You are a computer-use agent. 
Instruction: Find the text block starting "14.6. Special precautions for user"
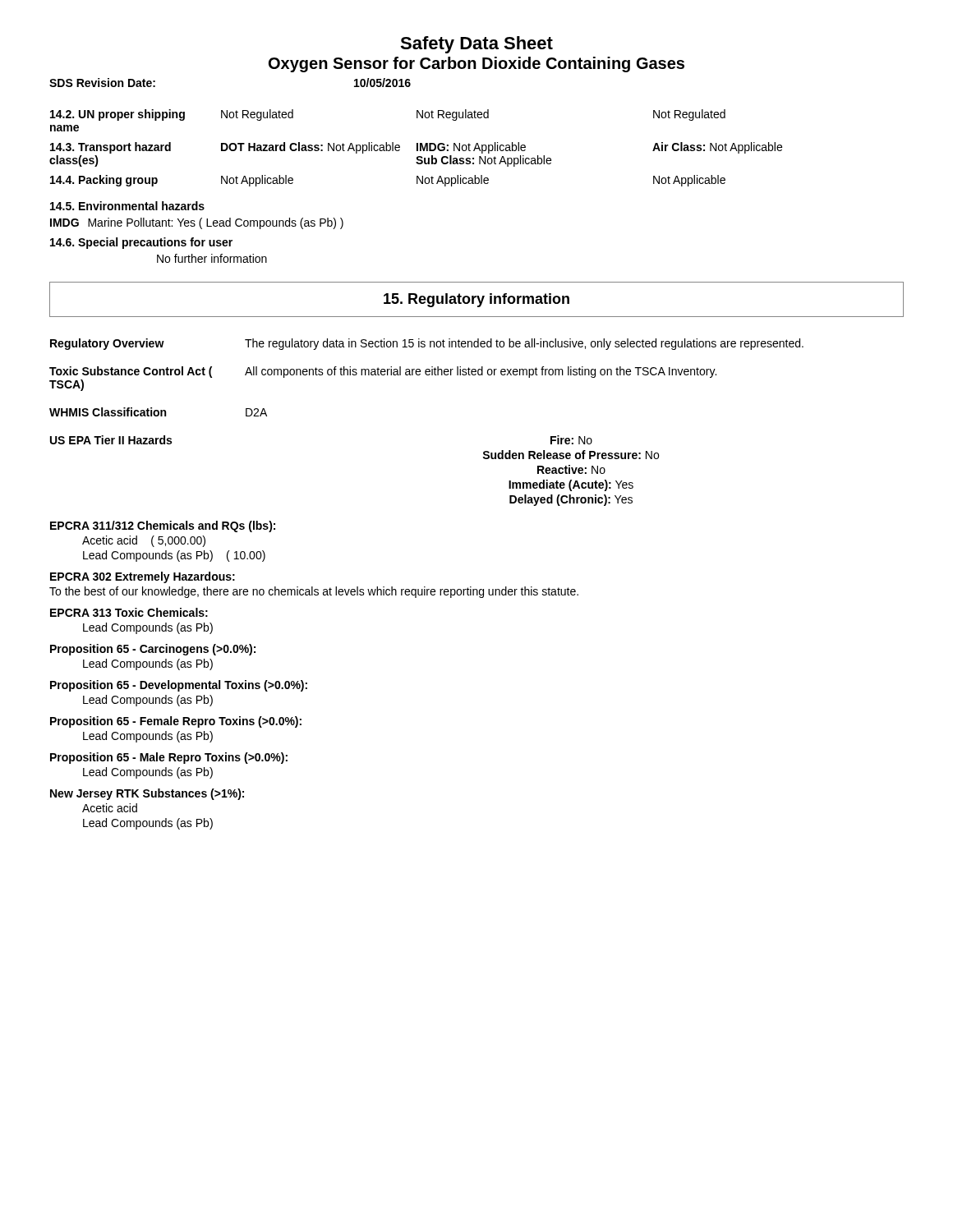[141, 242]
